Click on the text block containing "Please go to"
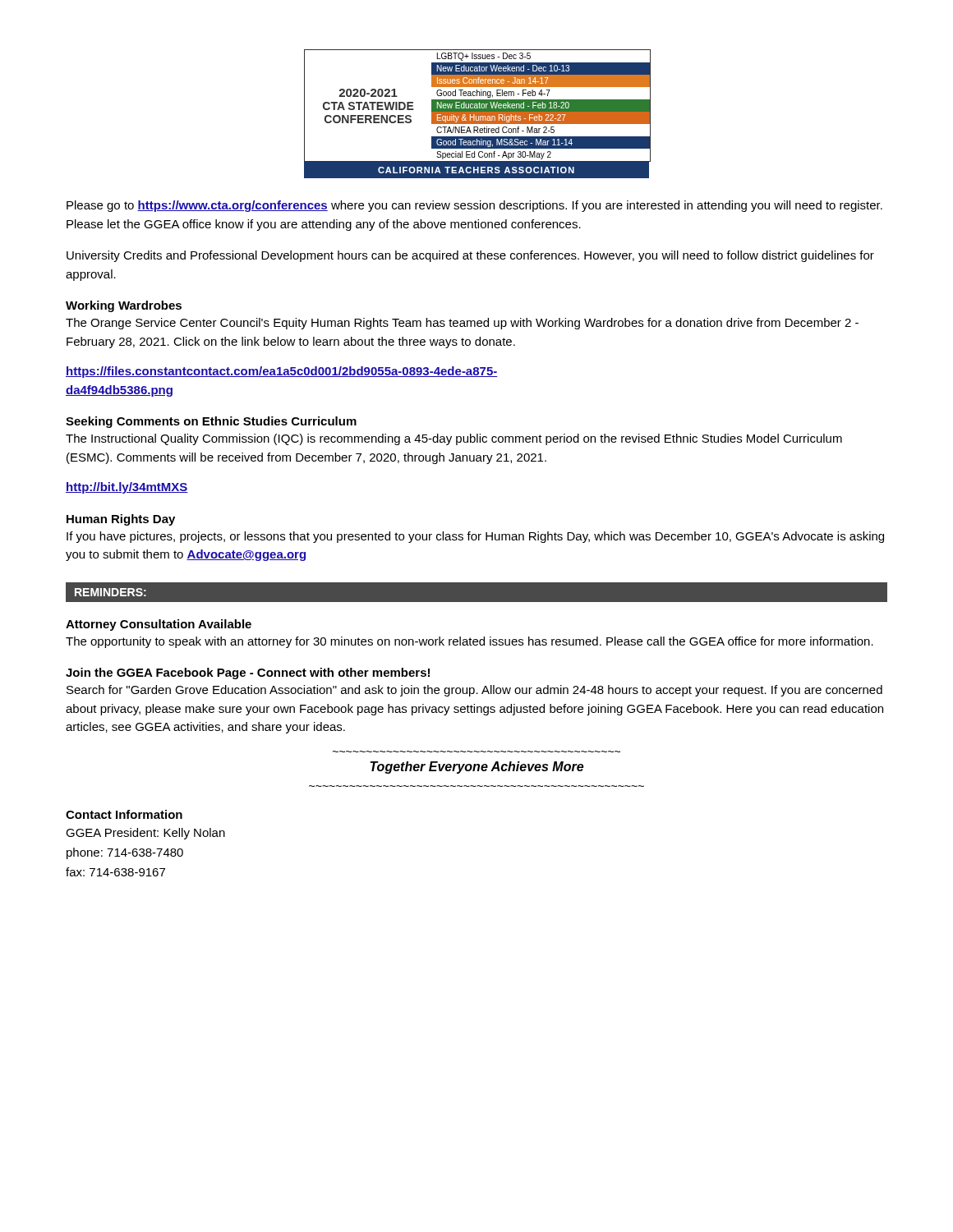953x1232 pixels. 474,214
